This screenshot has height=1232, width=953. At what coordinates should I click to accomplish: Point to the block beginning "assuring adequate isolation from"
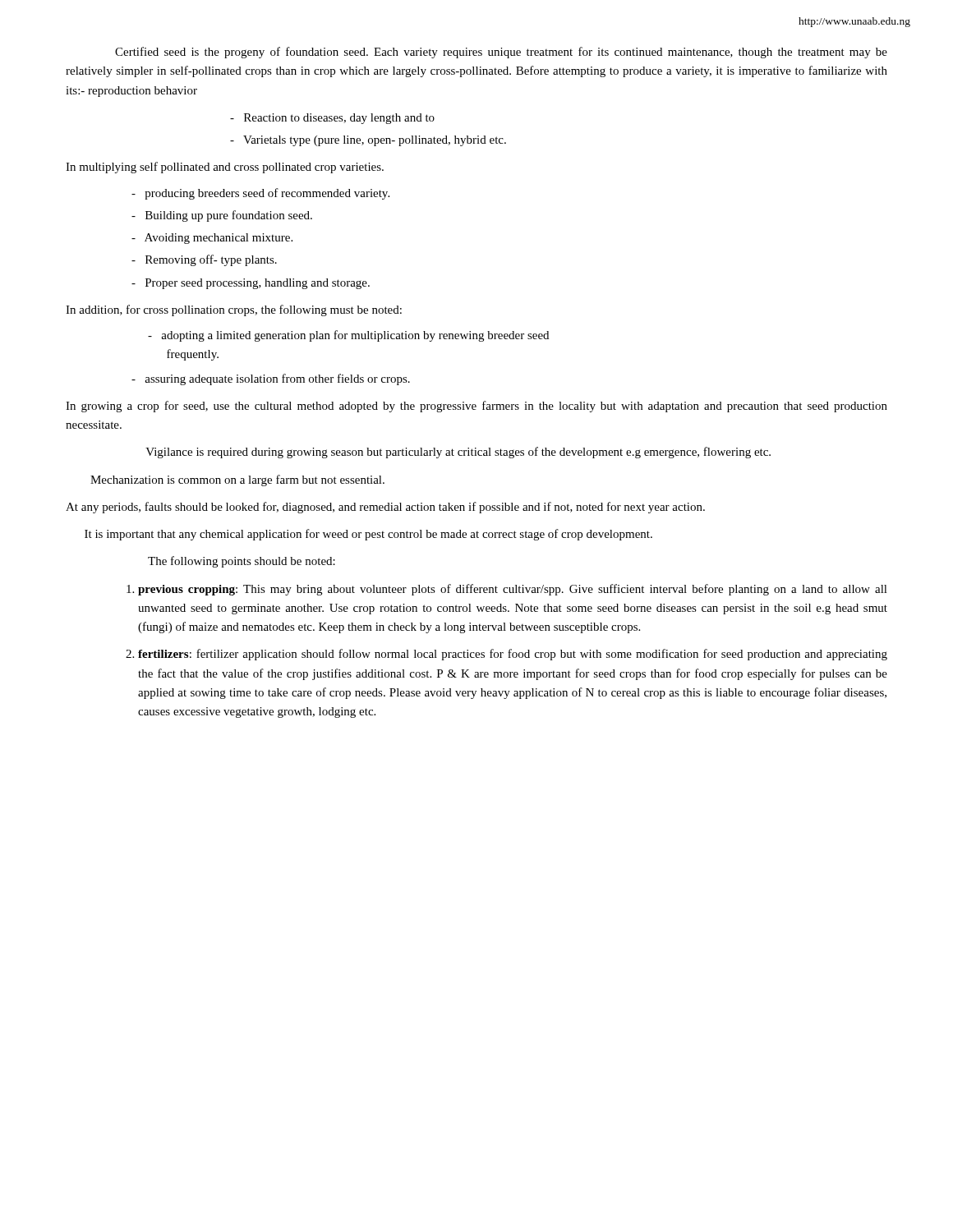(x=271, y=379)
